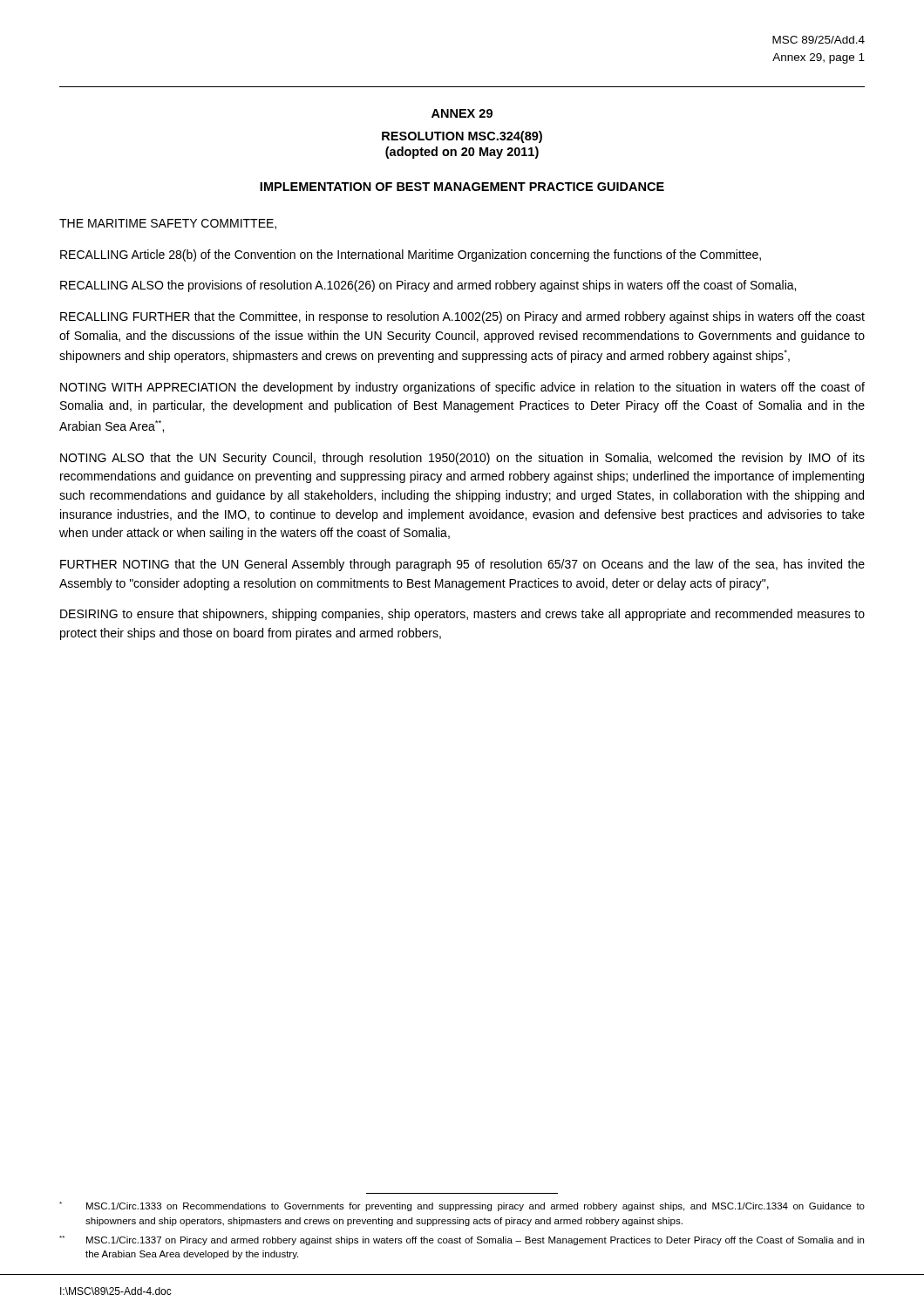Viewport: 924px width, 1308px height.
Task: Locate the block of text that opens with "RECALLING Article 28(b) of"
Action: [x=411, y=254]
